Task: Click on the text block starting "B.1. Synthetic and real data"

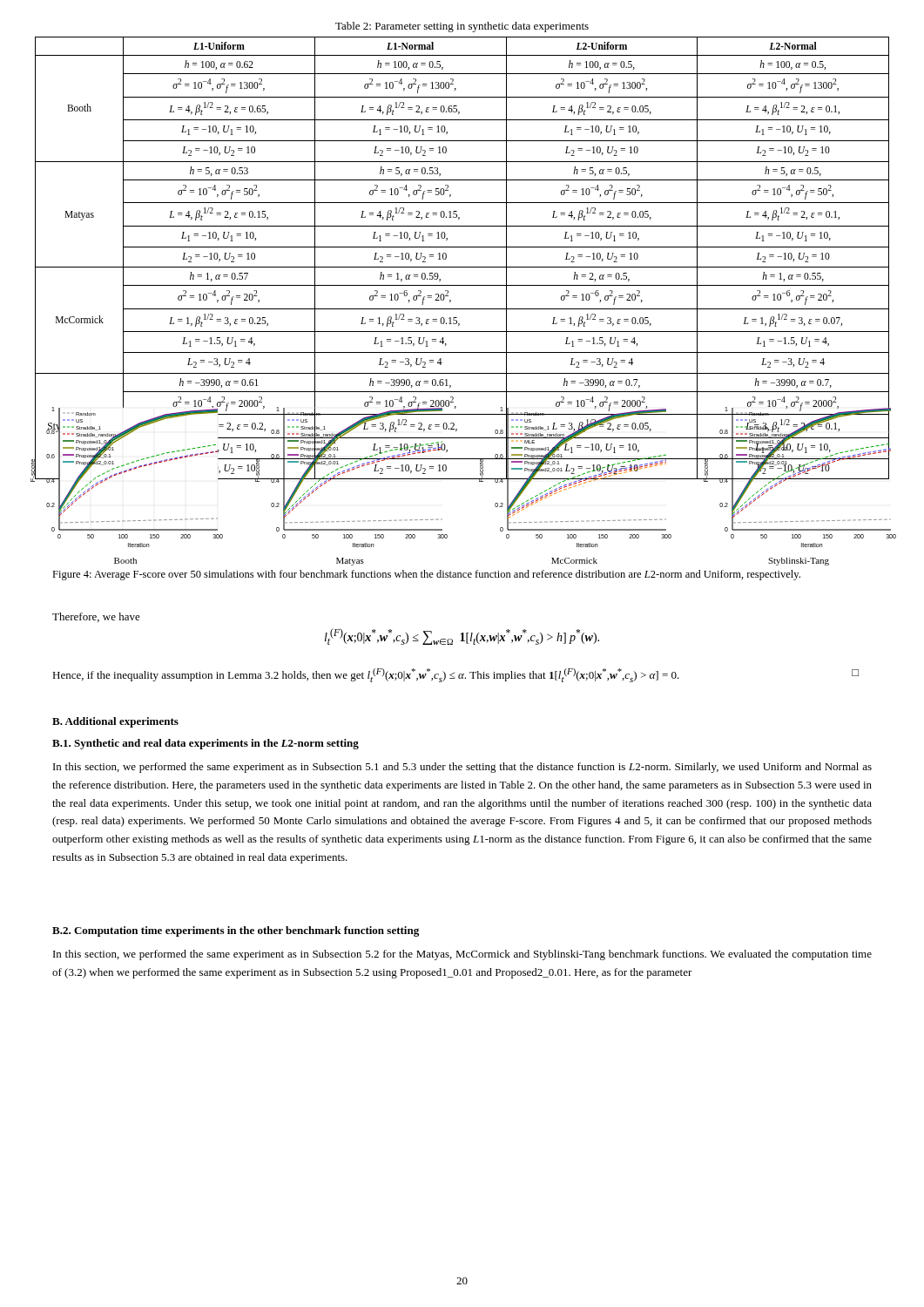Action: pos(205,743)
